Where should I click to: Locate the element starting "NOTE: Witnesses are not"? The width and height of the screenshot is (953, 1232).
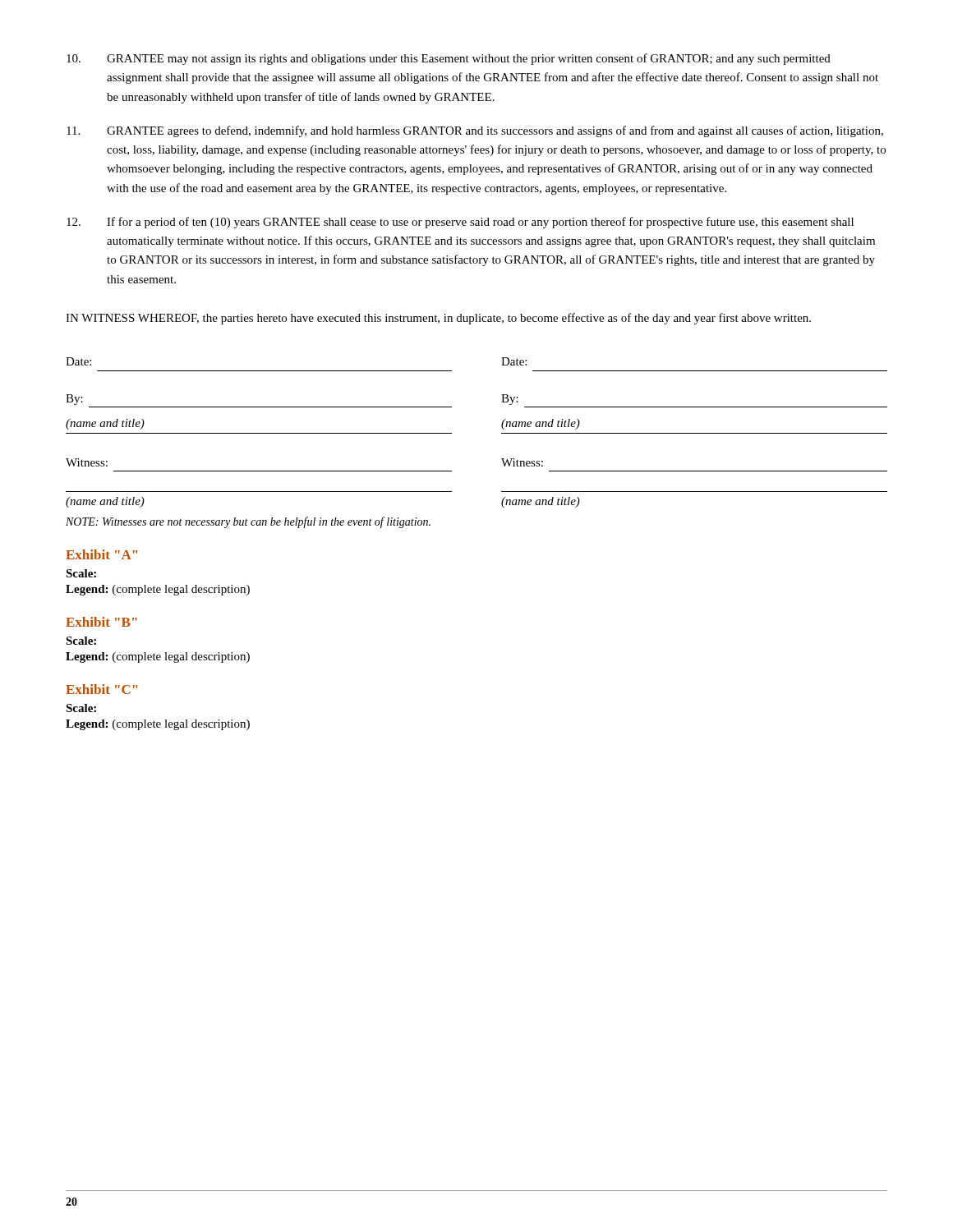pyautogui.click(x=249, y=522)
